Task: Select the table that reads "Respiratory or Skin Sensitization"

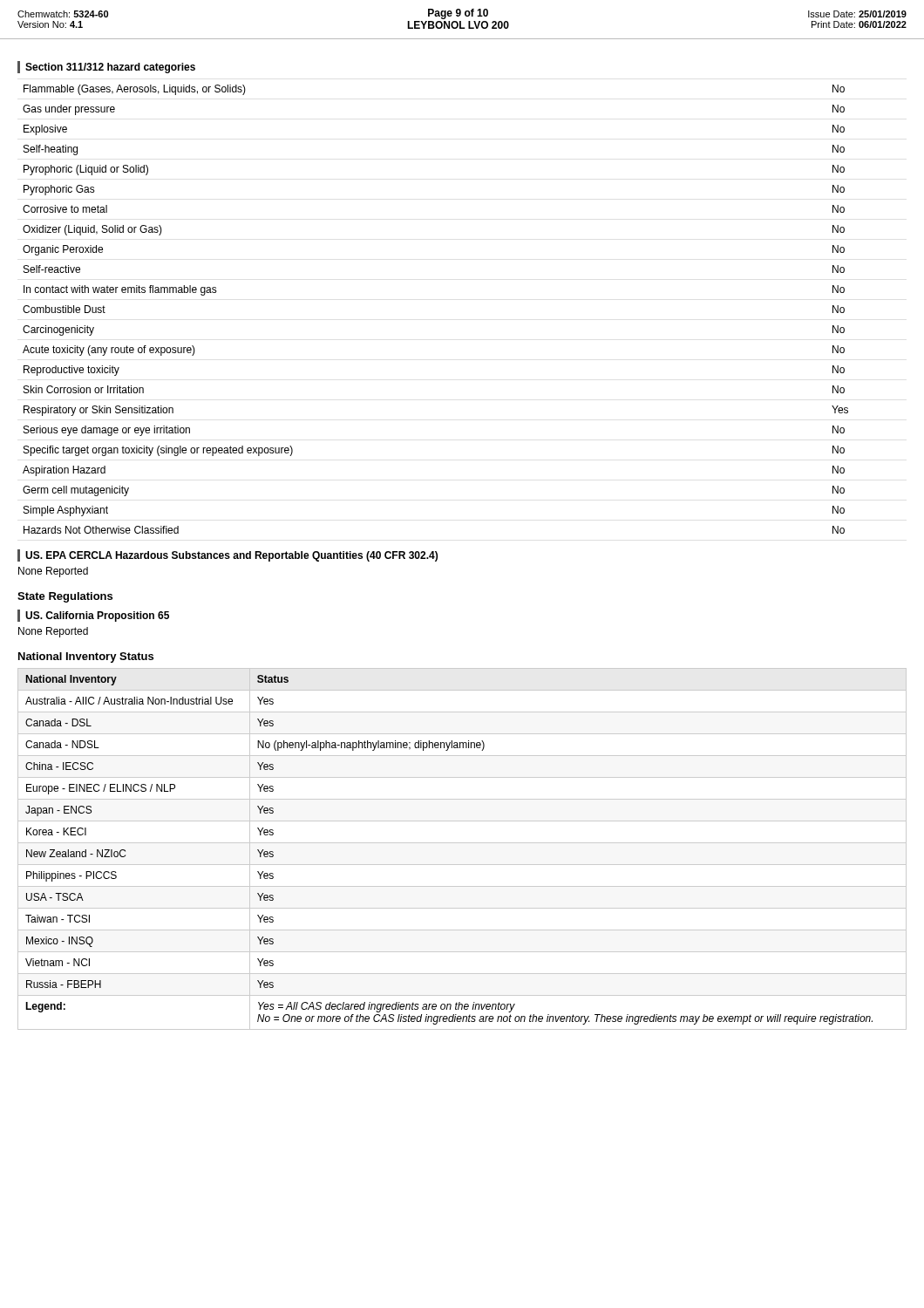Action: (462, 310)
